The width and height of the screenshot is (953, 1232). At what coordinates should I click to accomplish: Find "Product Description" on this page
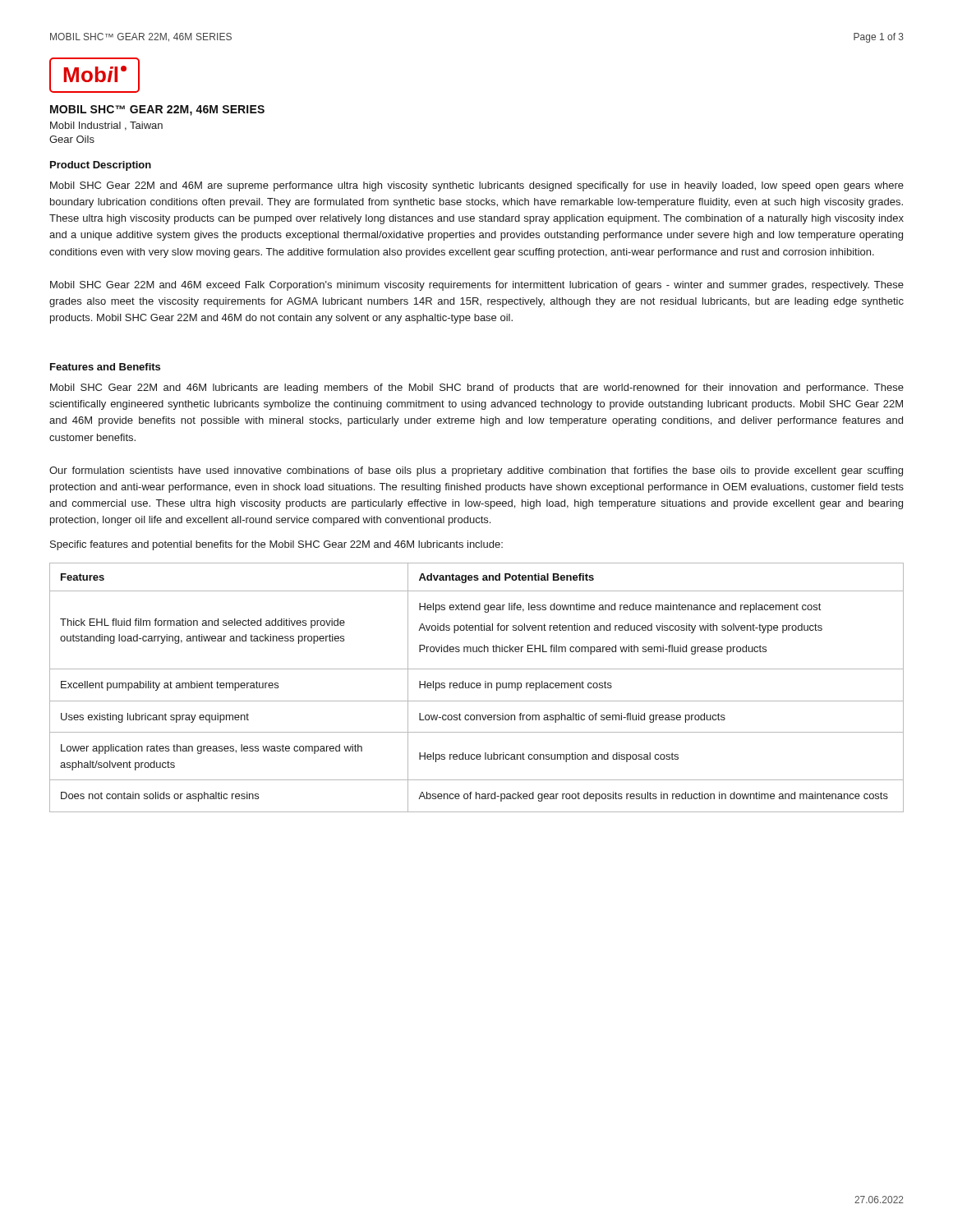[x=100, y=165]
